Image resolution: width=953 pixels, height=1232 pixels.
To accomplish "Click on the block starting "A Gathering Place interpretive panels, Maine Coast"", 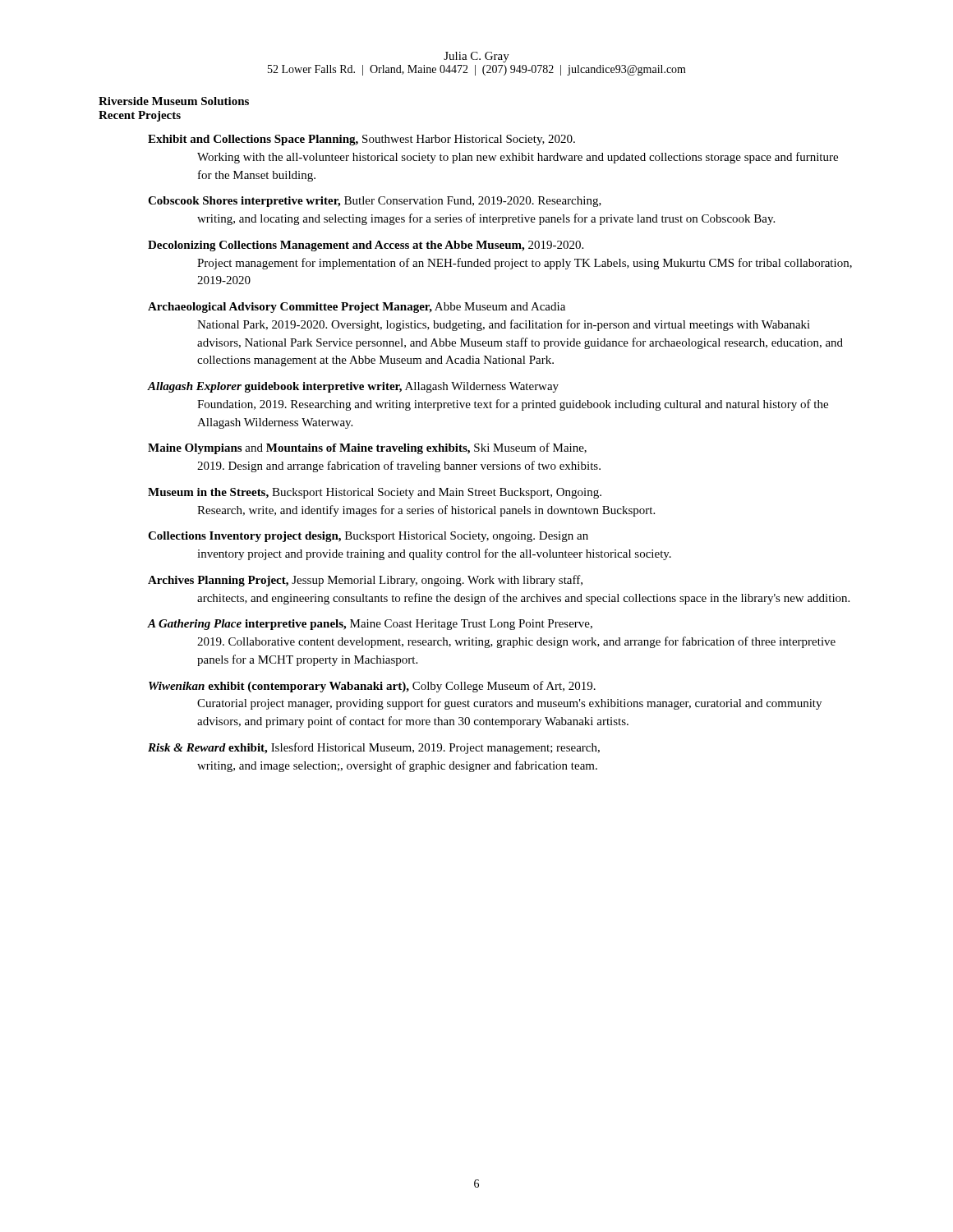I will click(501, 643).
